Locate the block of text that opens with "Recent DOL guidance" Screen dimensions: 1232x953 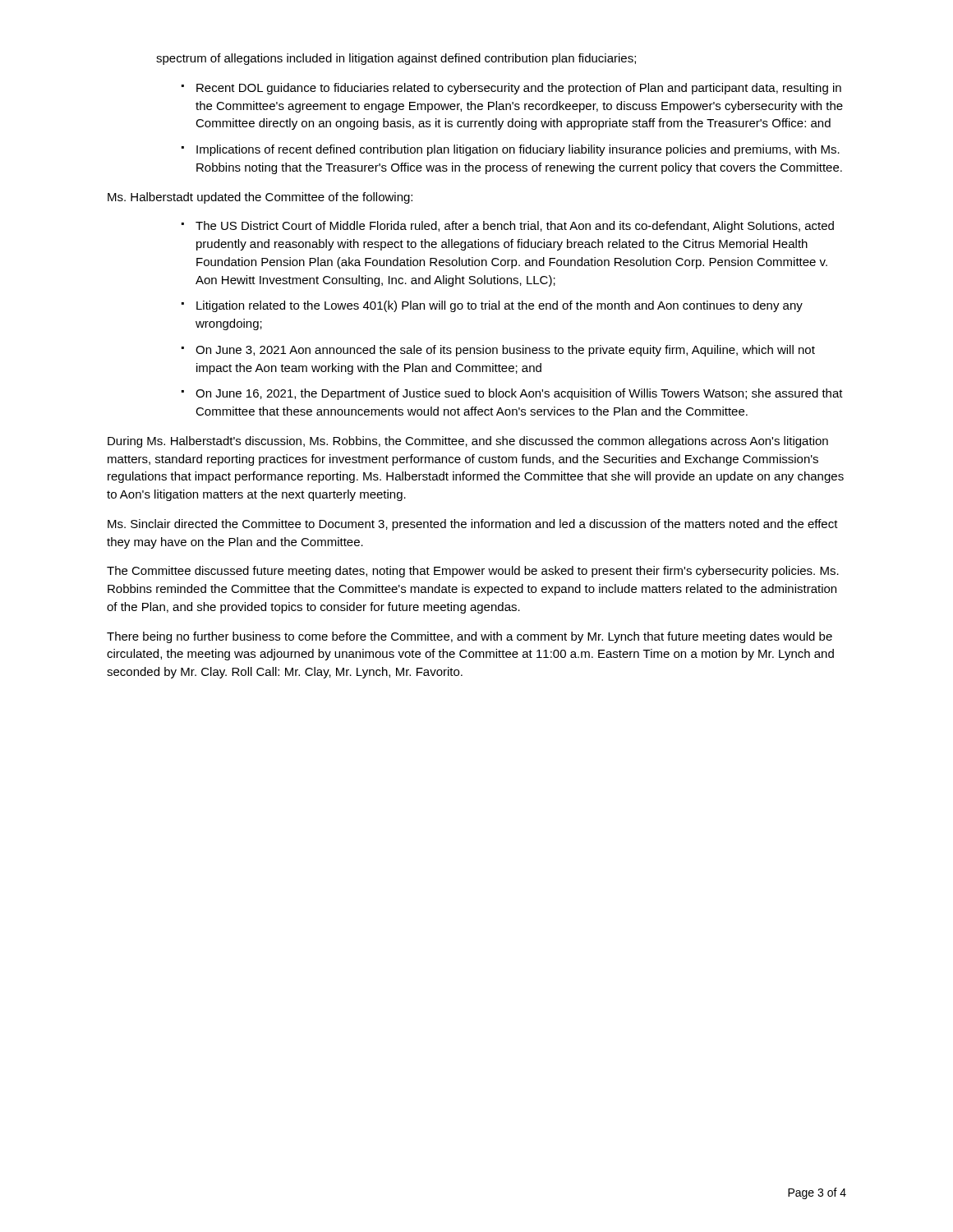[x=519, y=105]
